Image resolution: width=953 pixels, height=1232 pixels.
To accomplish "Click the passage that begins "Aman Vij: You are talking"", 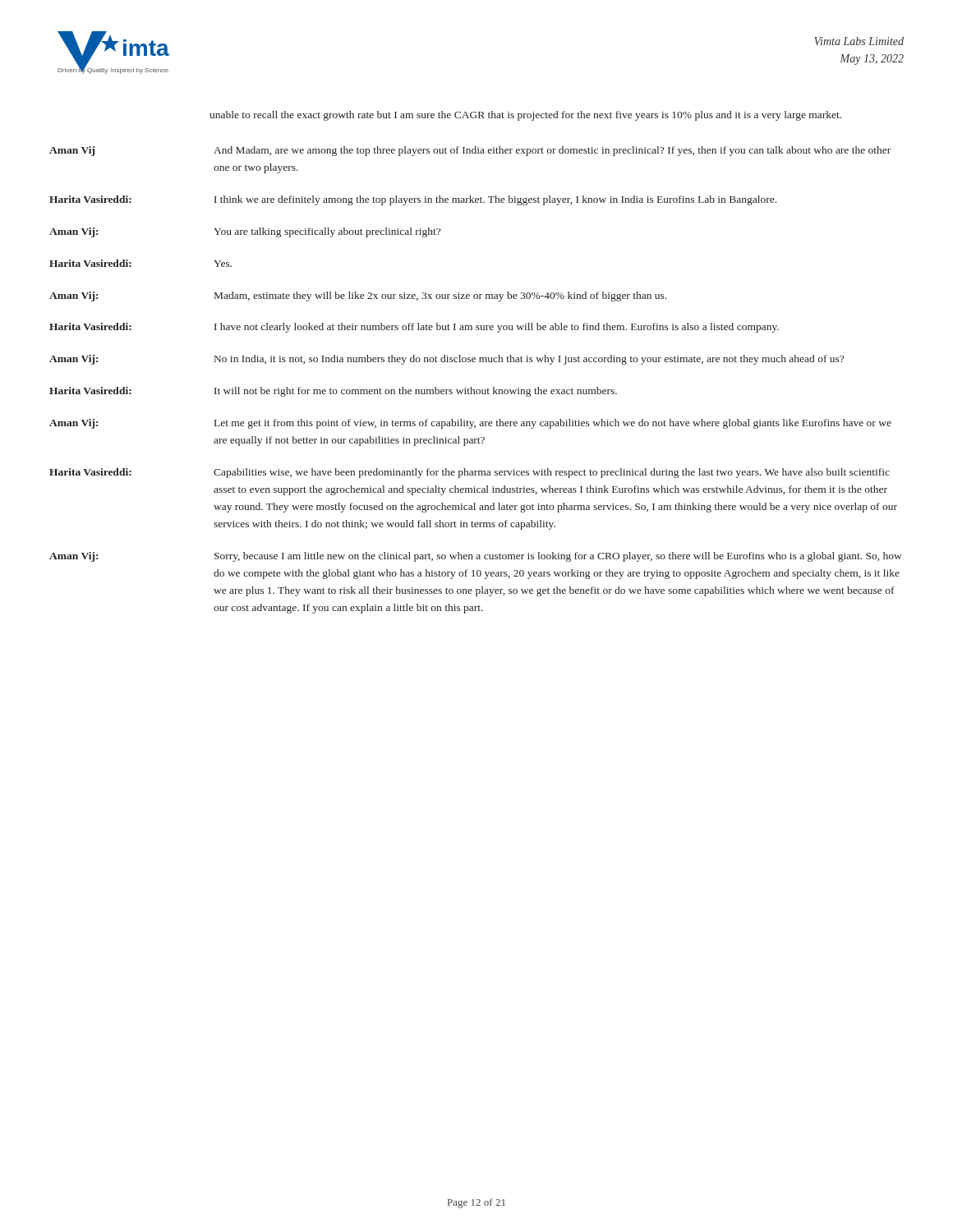I will click(245, 232).
